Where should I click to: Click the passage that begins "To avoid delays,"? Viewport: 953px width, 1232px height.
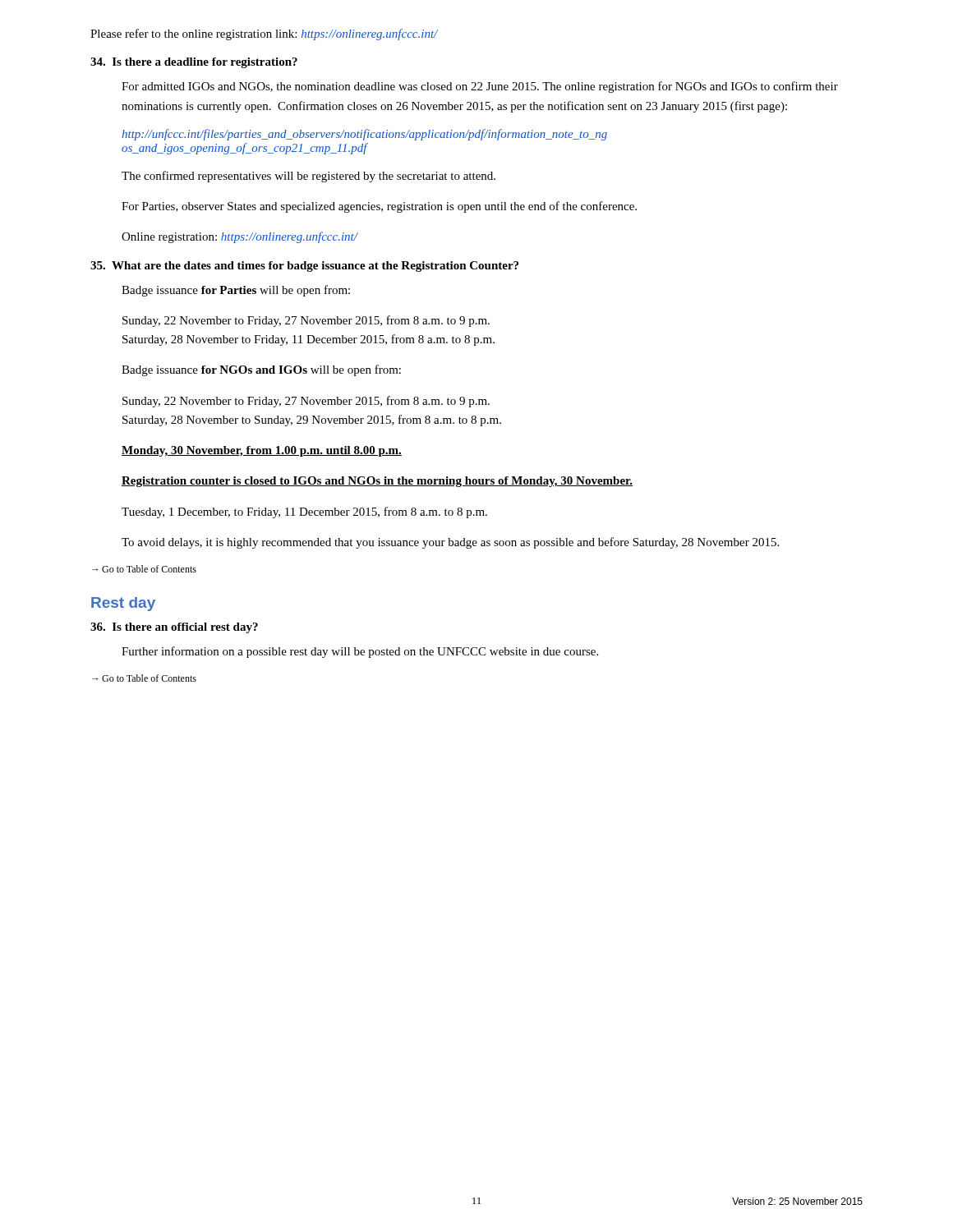tap(451, 542)
